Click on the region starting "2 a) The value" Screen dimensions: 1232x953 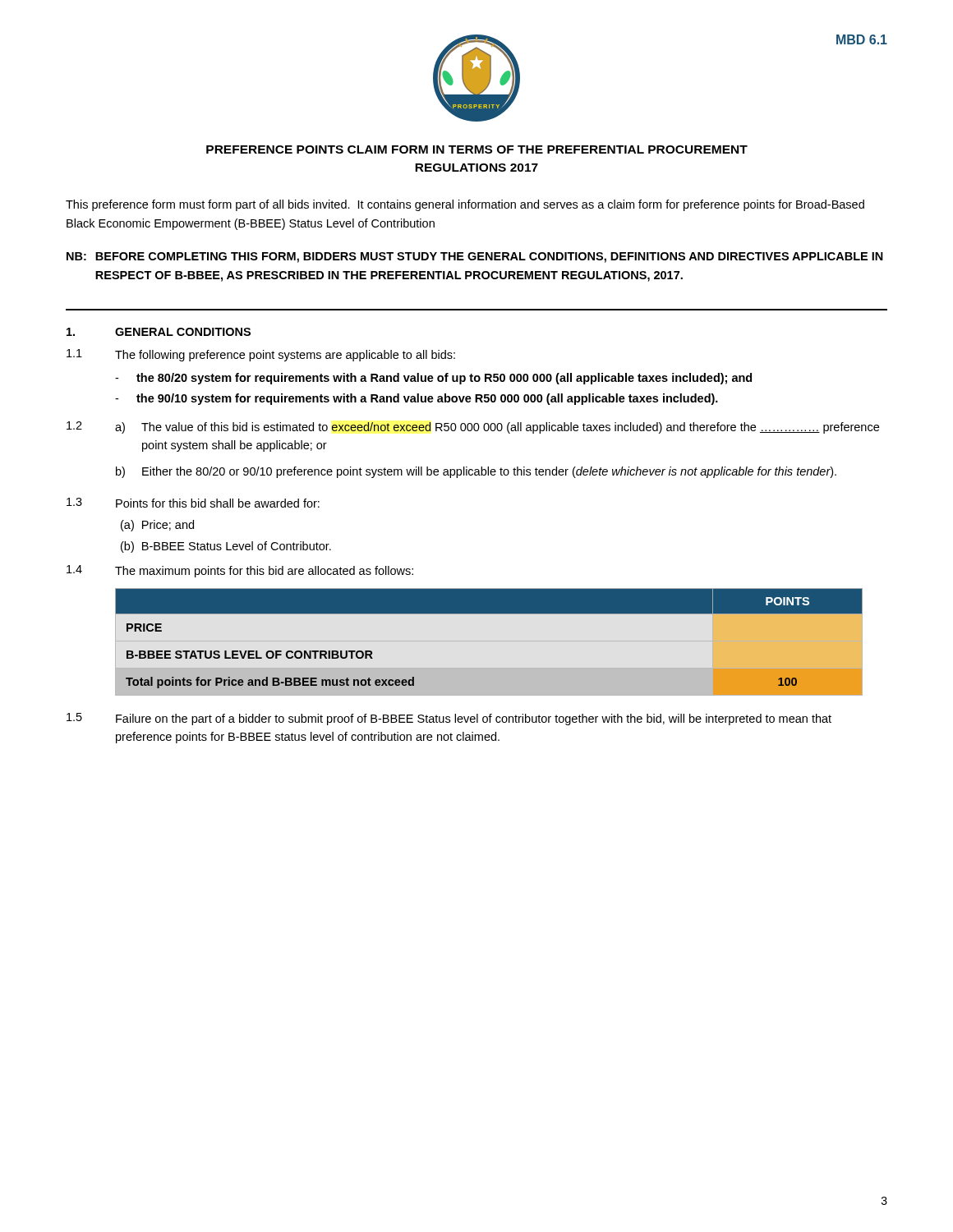tap(473, 428)
